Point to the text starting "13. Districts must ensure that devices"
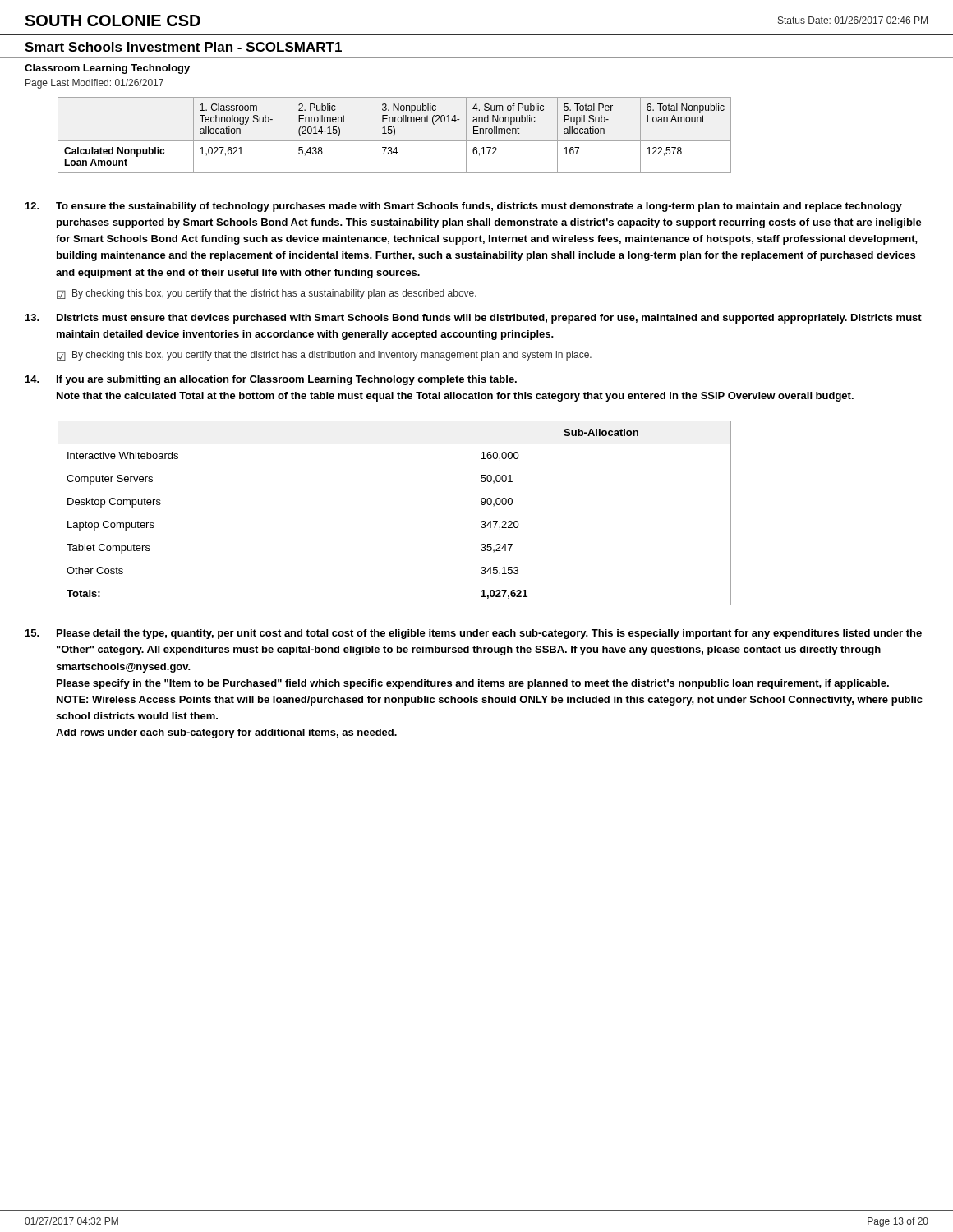The height and width of the screenshot is (1232, 953). pos(476,326)
